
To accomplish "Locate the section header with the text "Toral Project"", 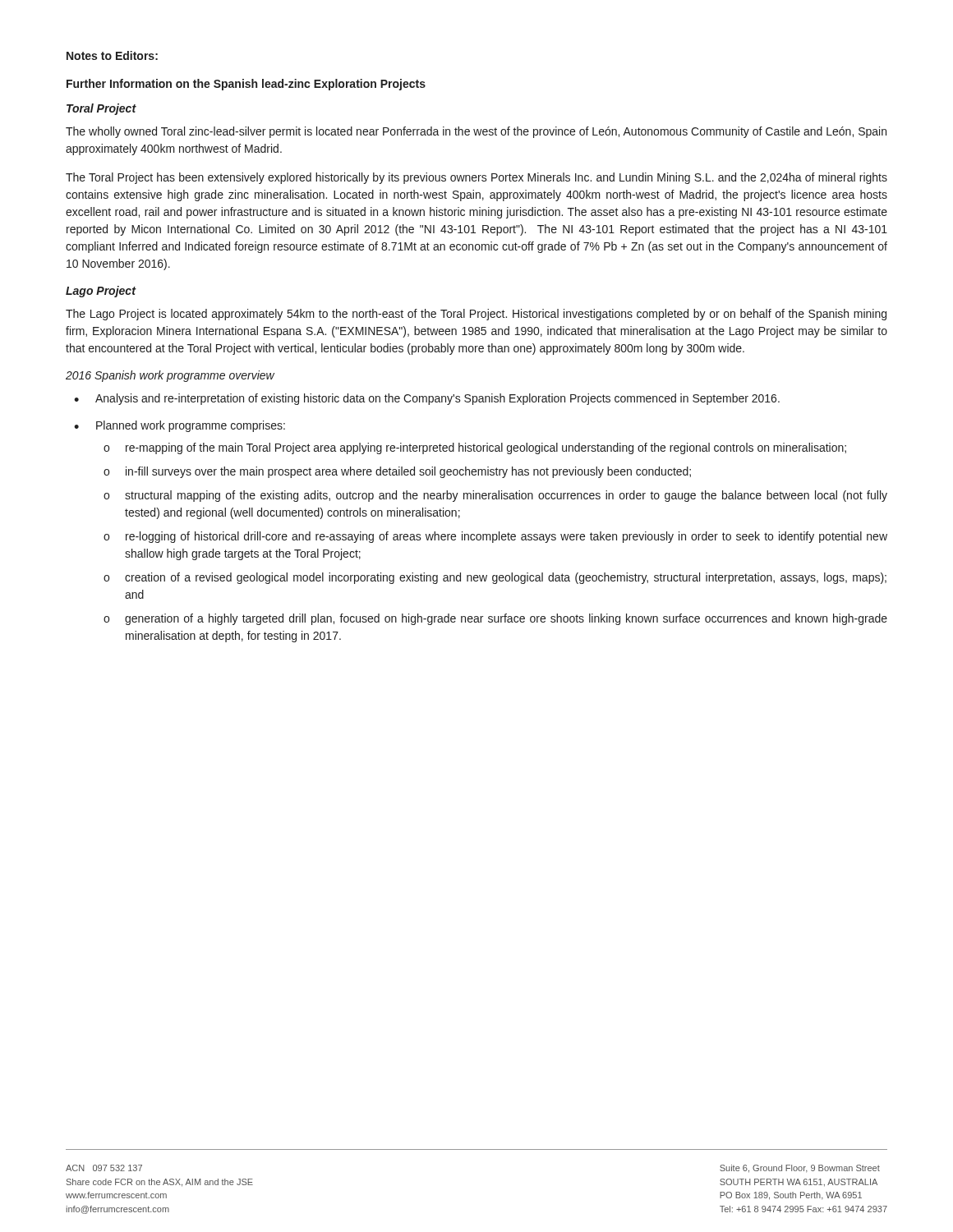I will point(101,108).
